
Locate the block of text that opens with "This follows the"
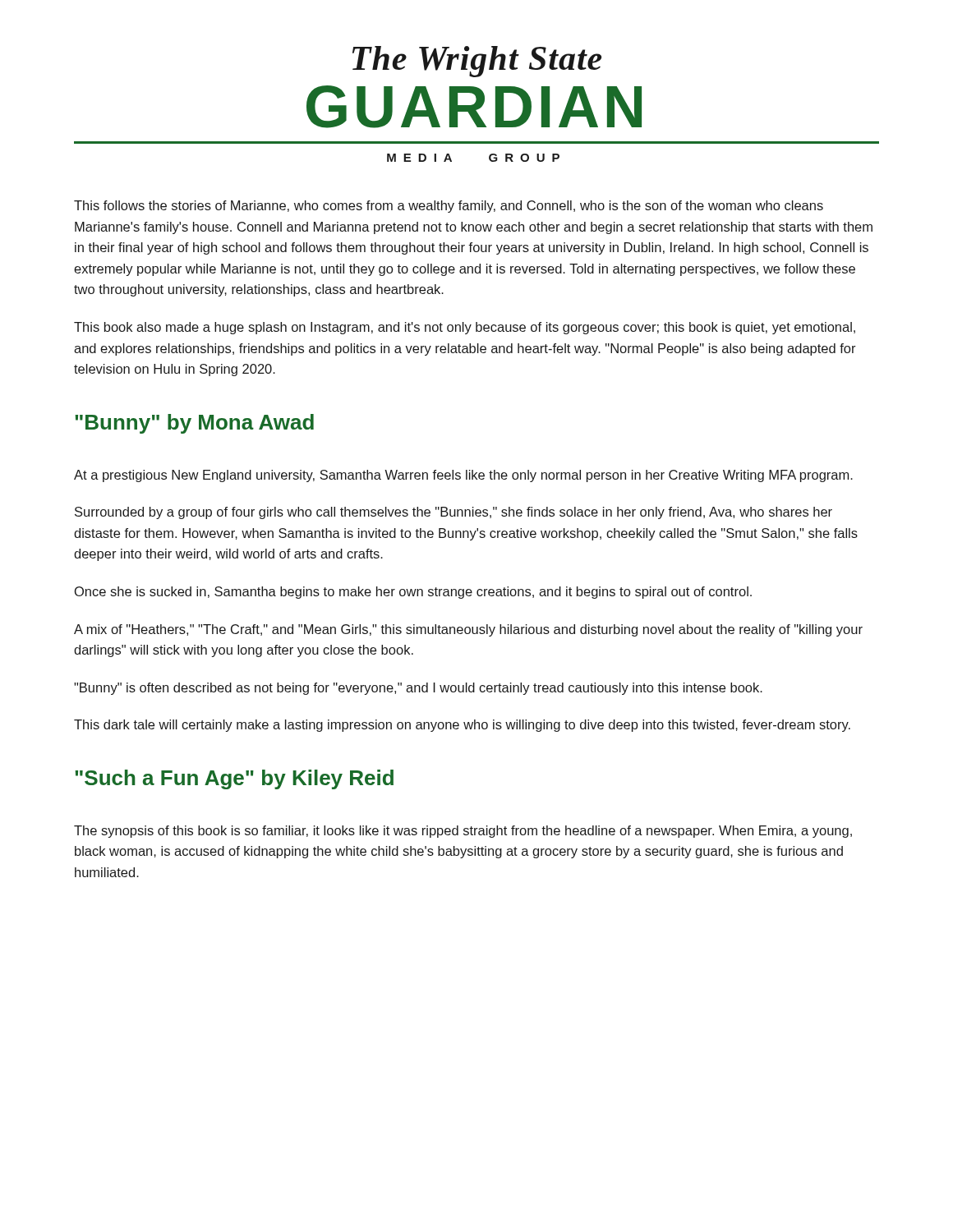point(474,248)
